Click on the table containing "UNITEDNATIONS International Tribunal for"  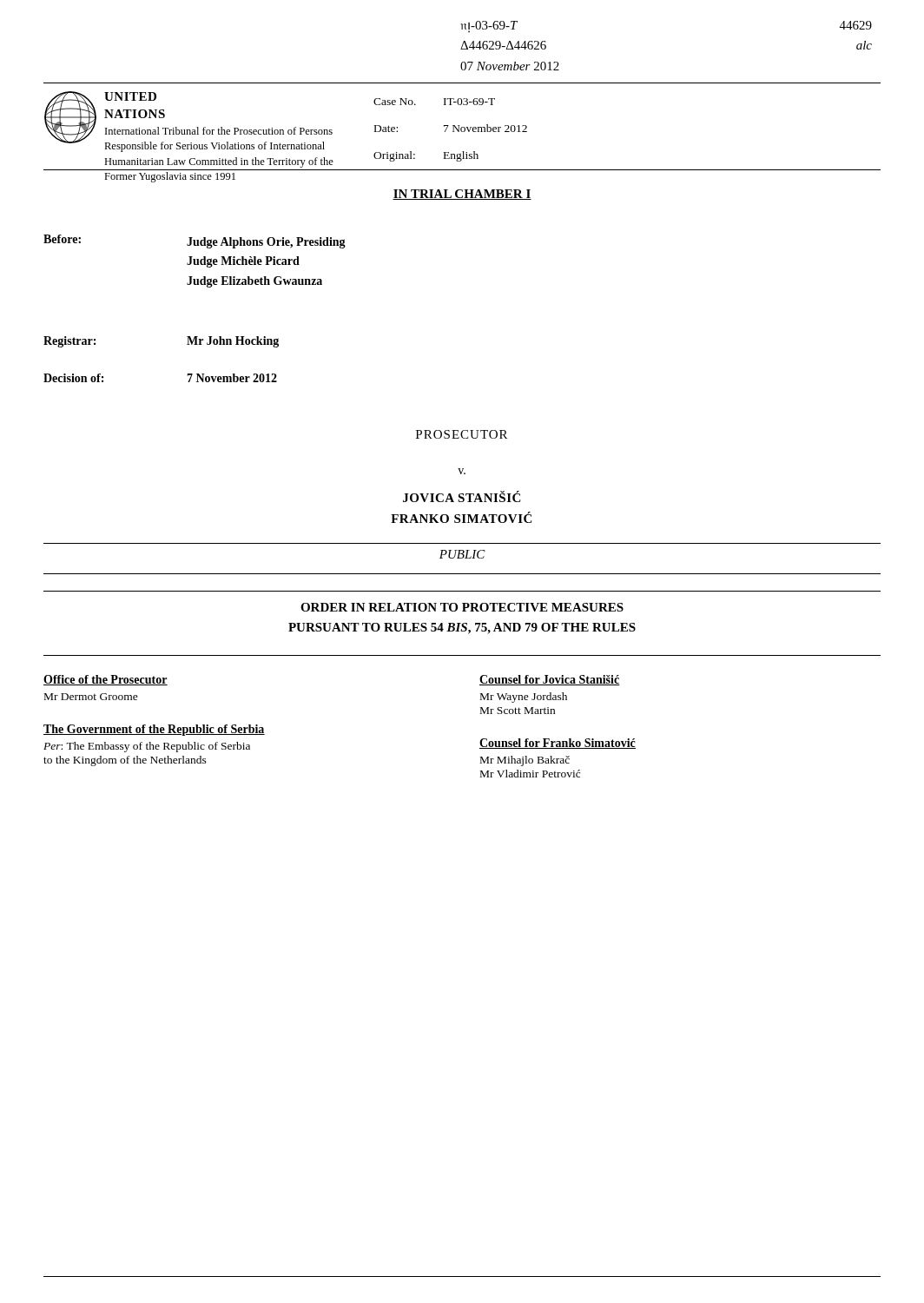[x=462, y=127]
